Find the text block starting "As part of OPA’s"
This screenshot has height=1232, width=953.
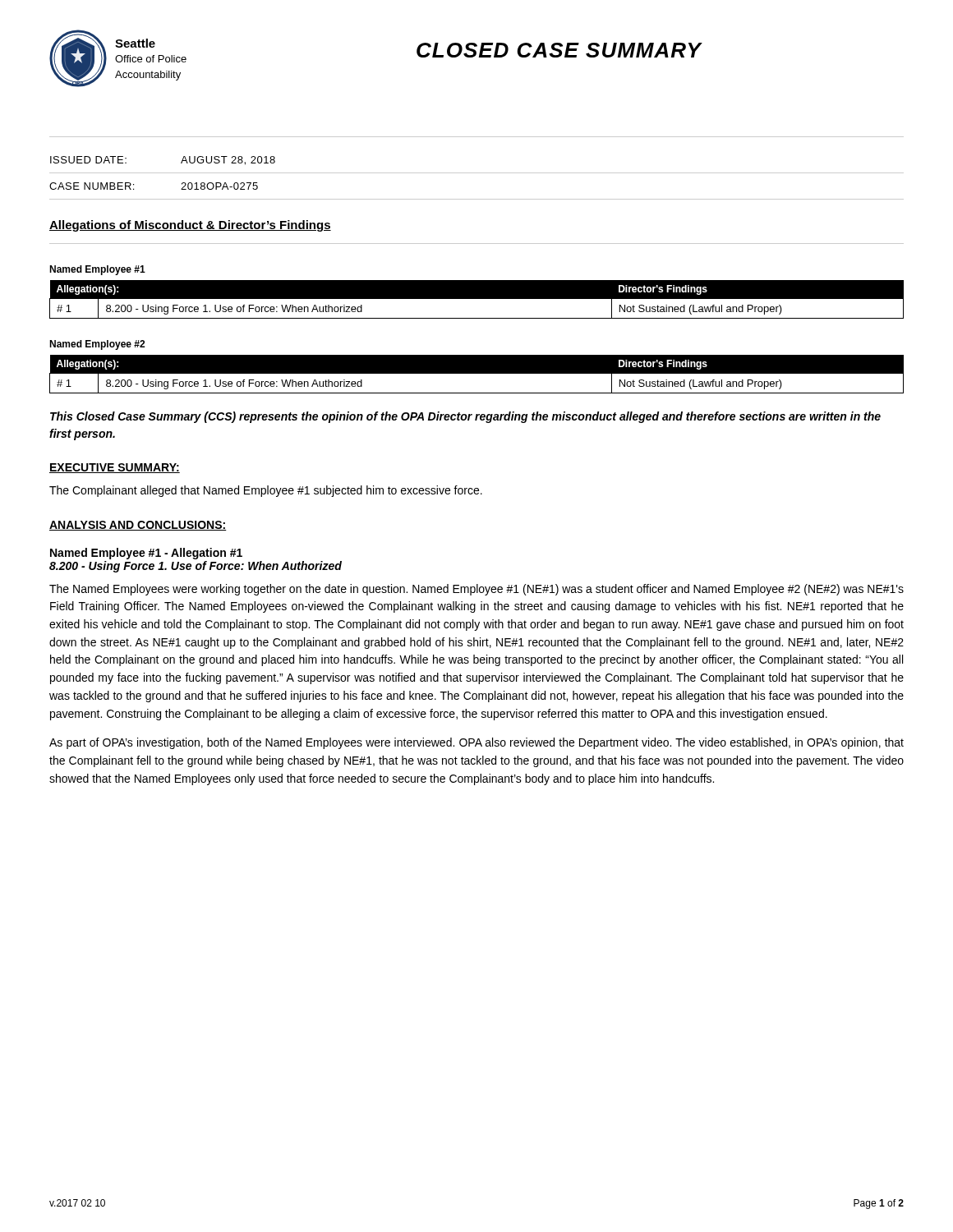pyautogui.click(x=476, y=760)
